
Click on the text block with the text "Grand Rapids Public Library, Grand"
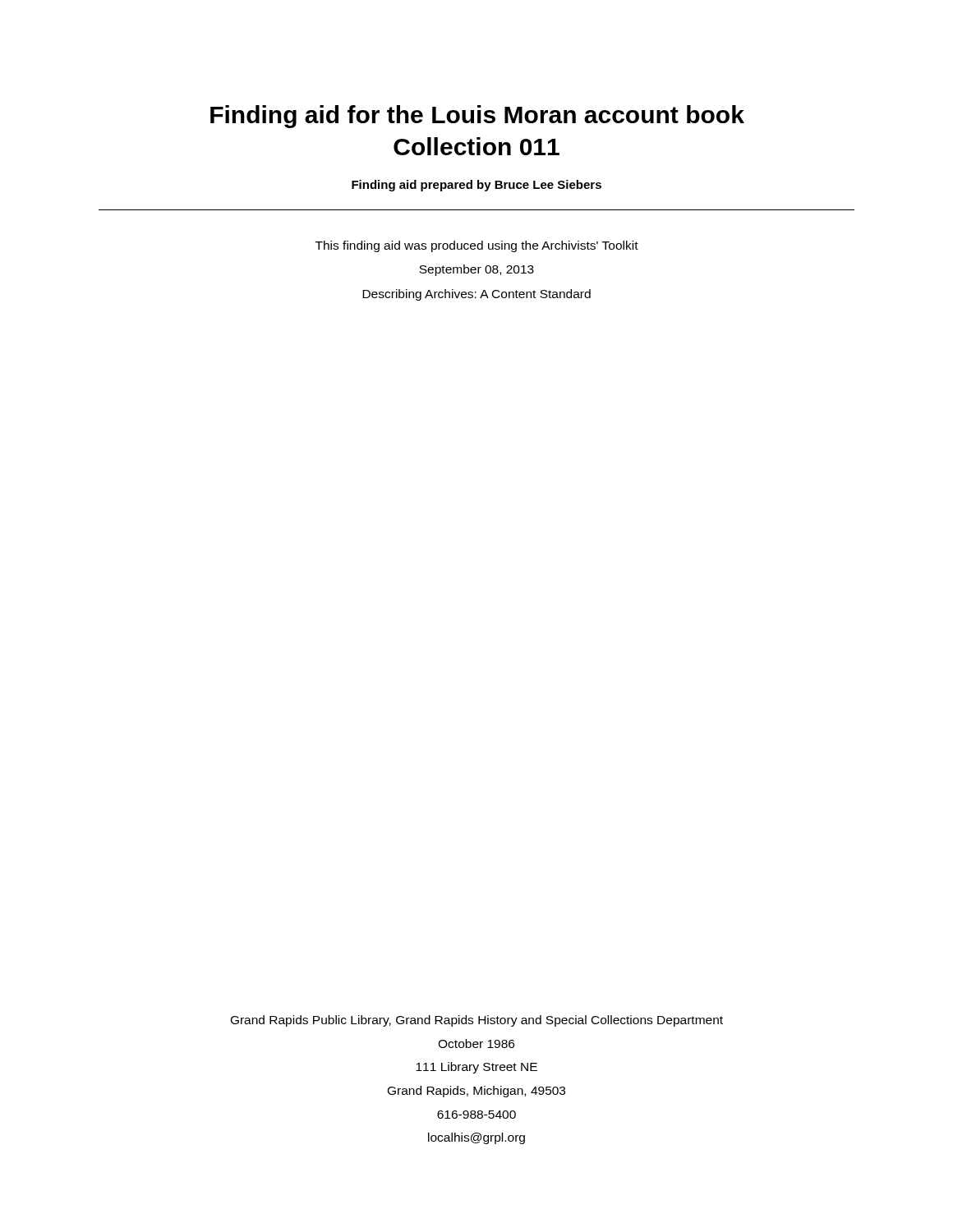pos(476,1079)
